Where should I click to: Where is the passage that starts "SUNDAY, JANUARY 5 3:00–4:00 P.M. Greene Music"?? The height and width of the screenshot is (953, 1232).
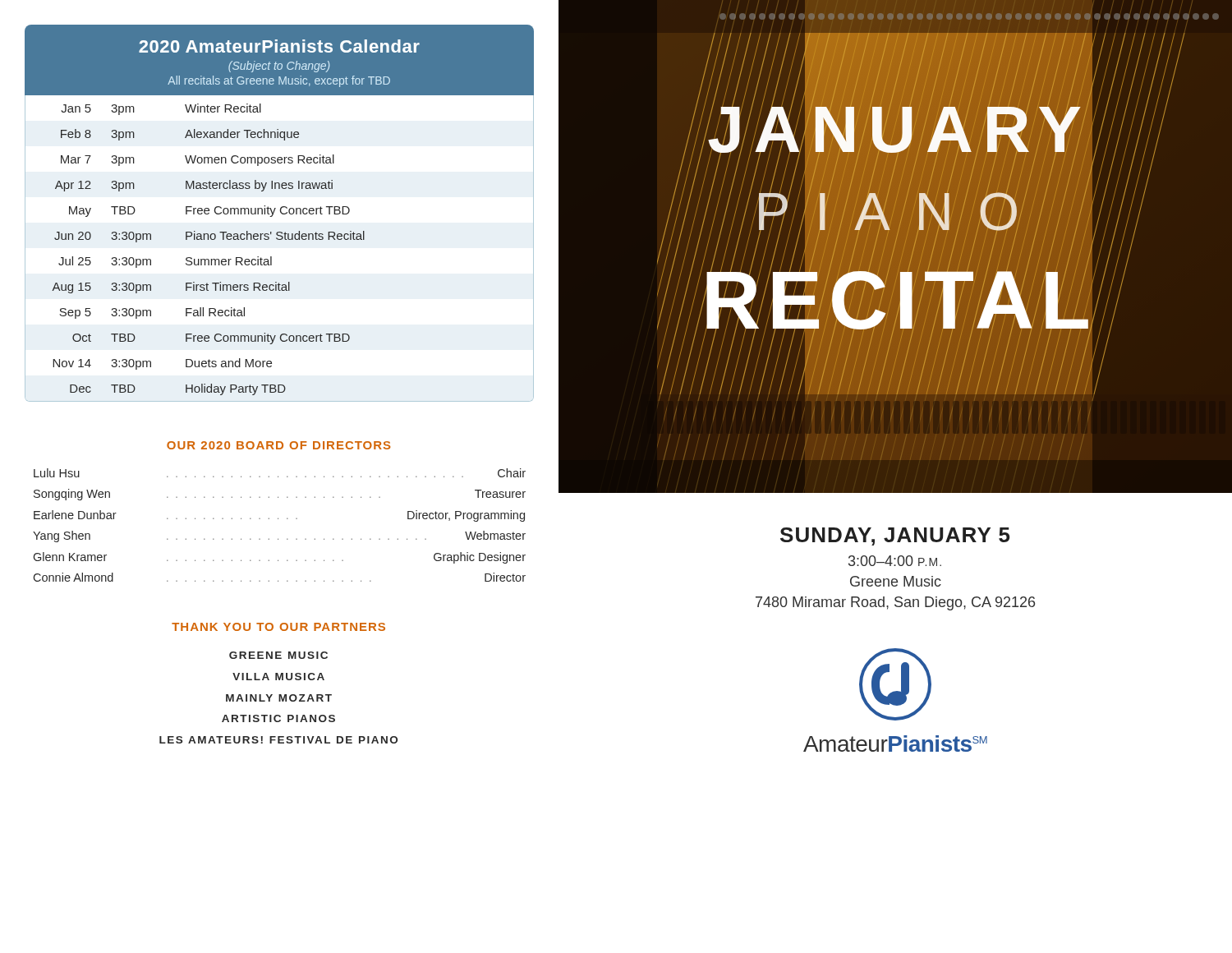[895, 567]
